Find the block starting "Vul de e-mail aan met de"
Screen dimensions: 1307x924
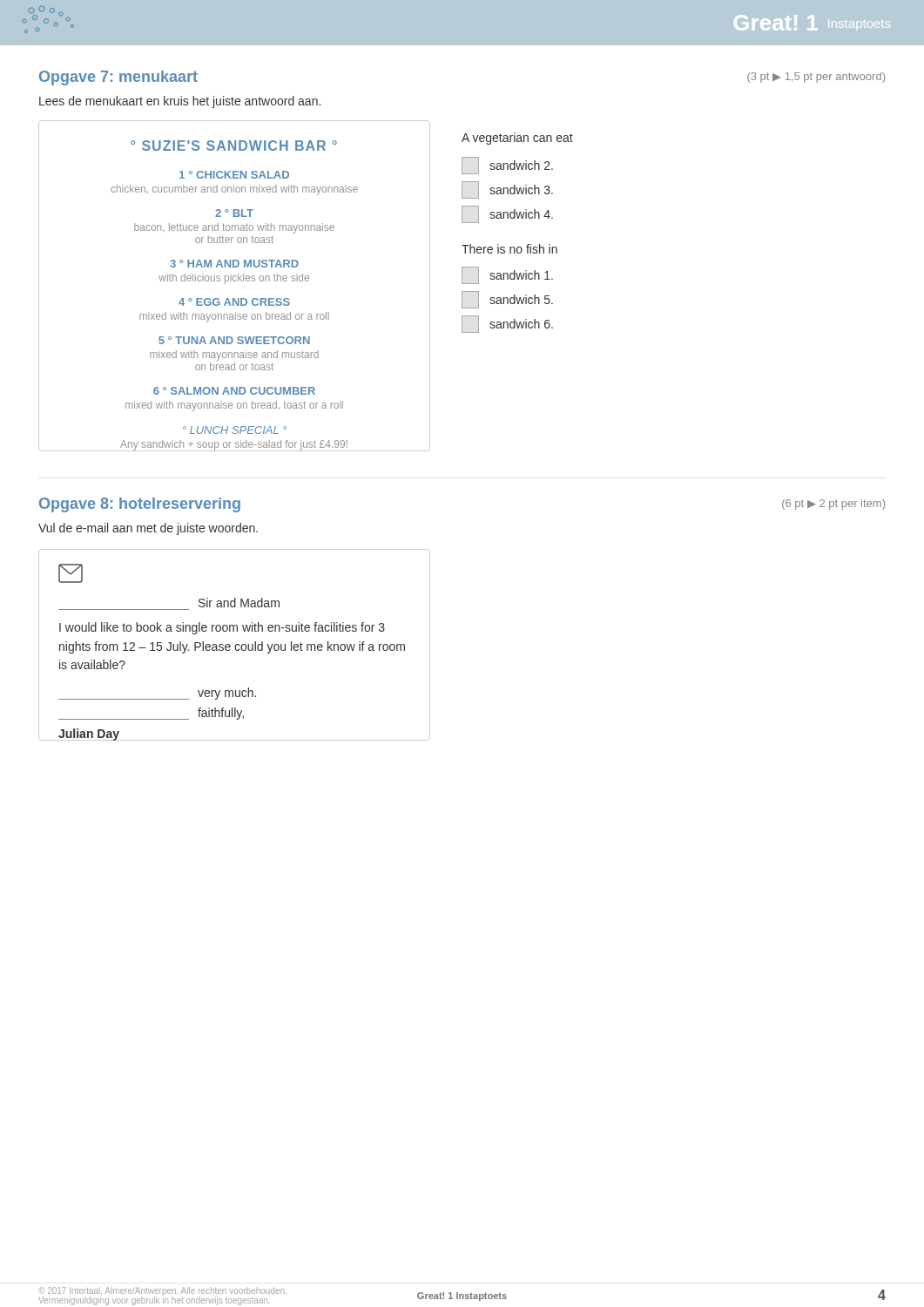point(149,528)
